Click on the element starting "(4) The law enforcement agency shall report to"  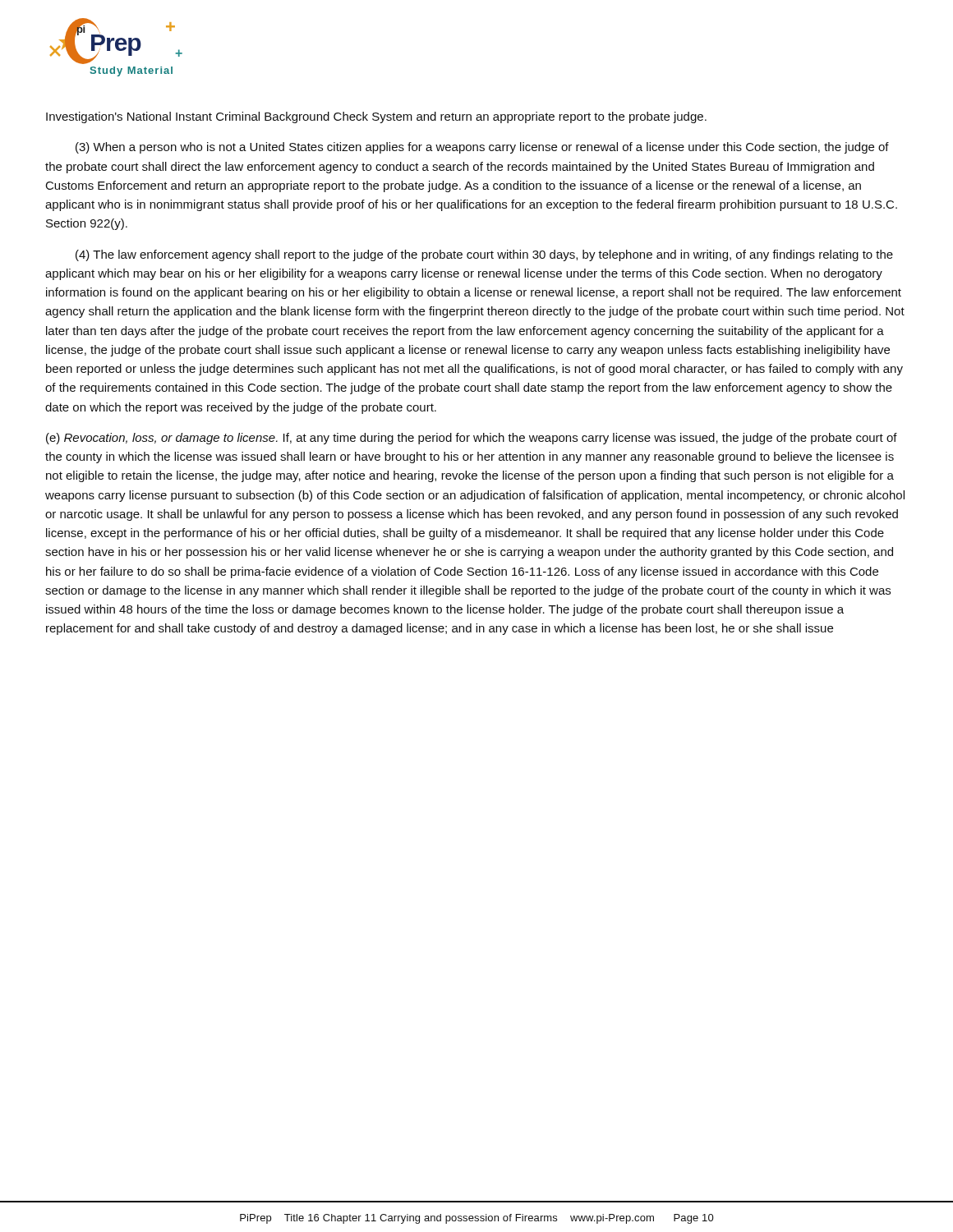point(476,330)
